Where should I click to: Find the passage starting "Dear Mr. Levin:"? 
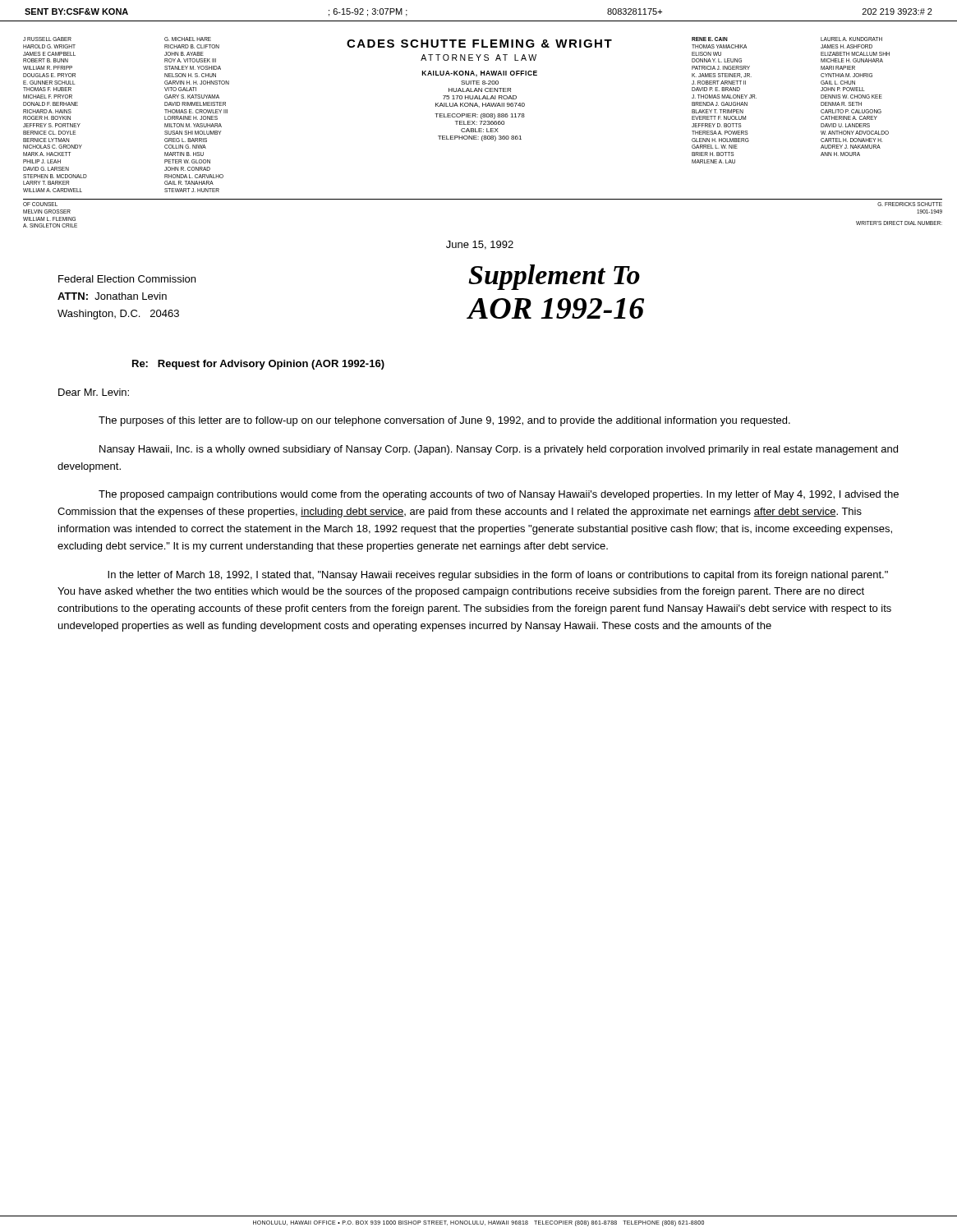coord(94,392)
